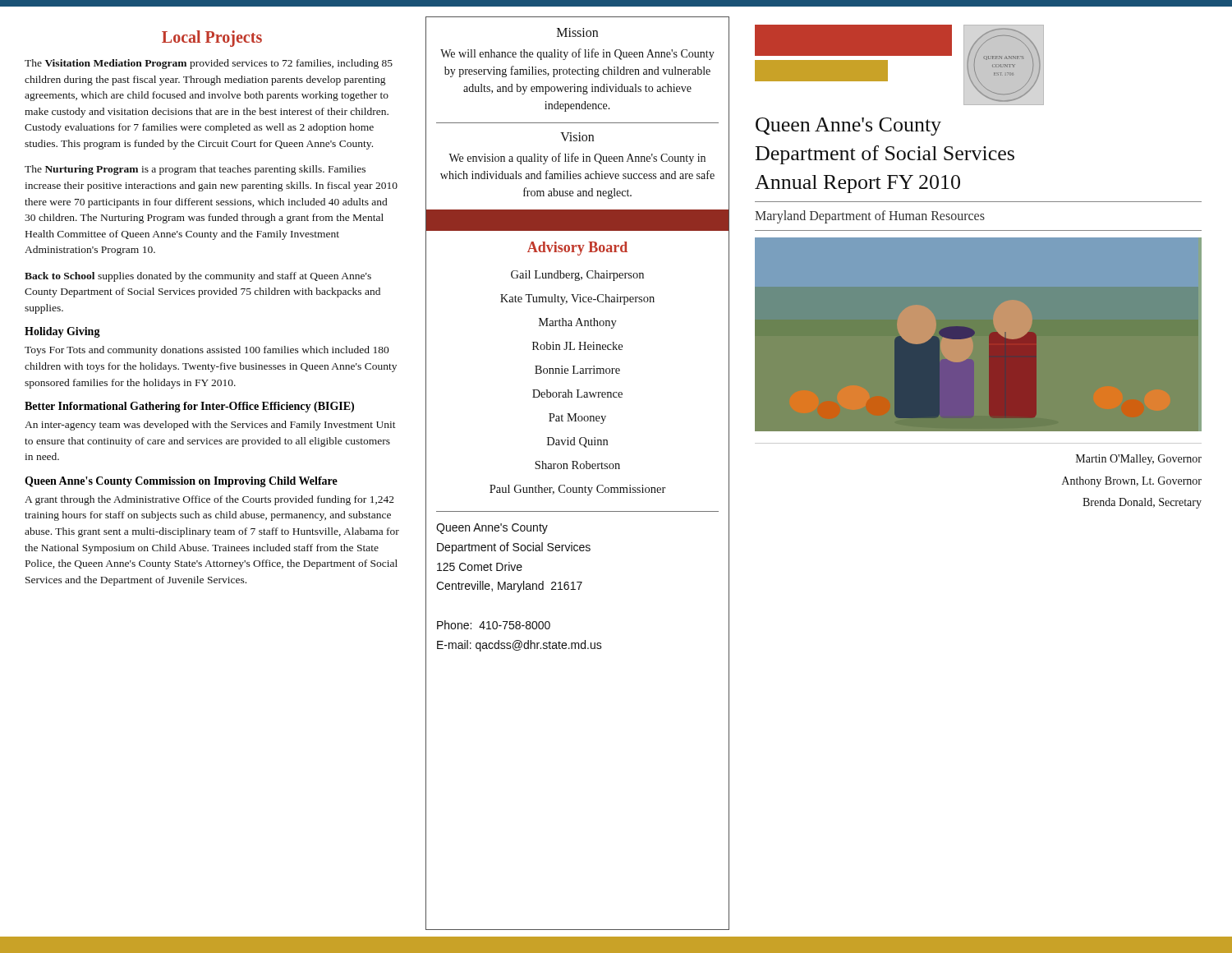Find the text block with the text "Martin O'Malley, Governor Anthony Brown, Lt."
Viewport: 1232px width, 953px height.
coord(1131,481)
